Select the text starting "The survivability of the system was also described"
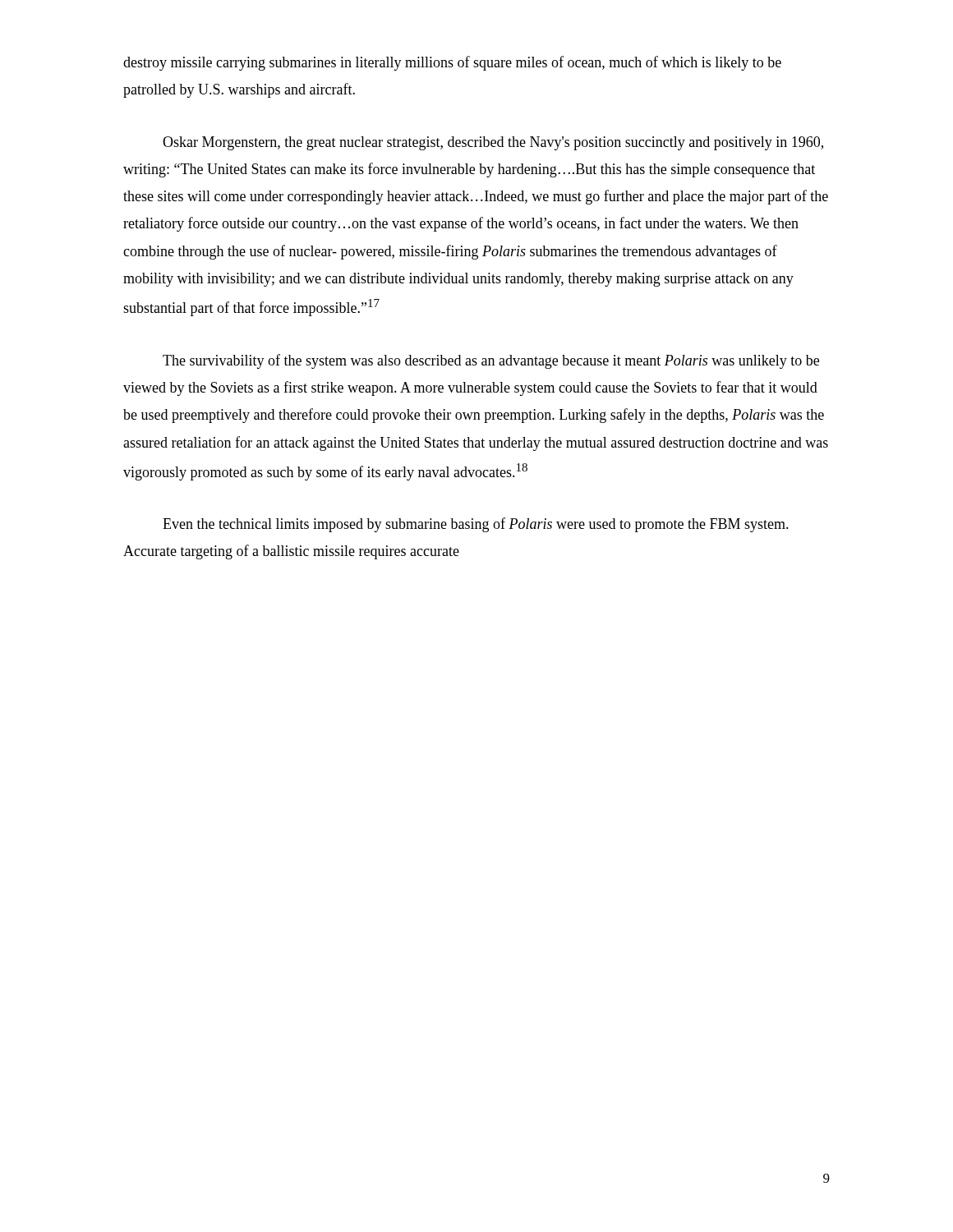 click(476, 416)
